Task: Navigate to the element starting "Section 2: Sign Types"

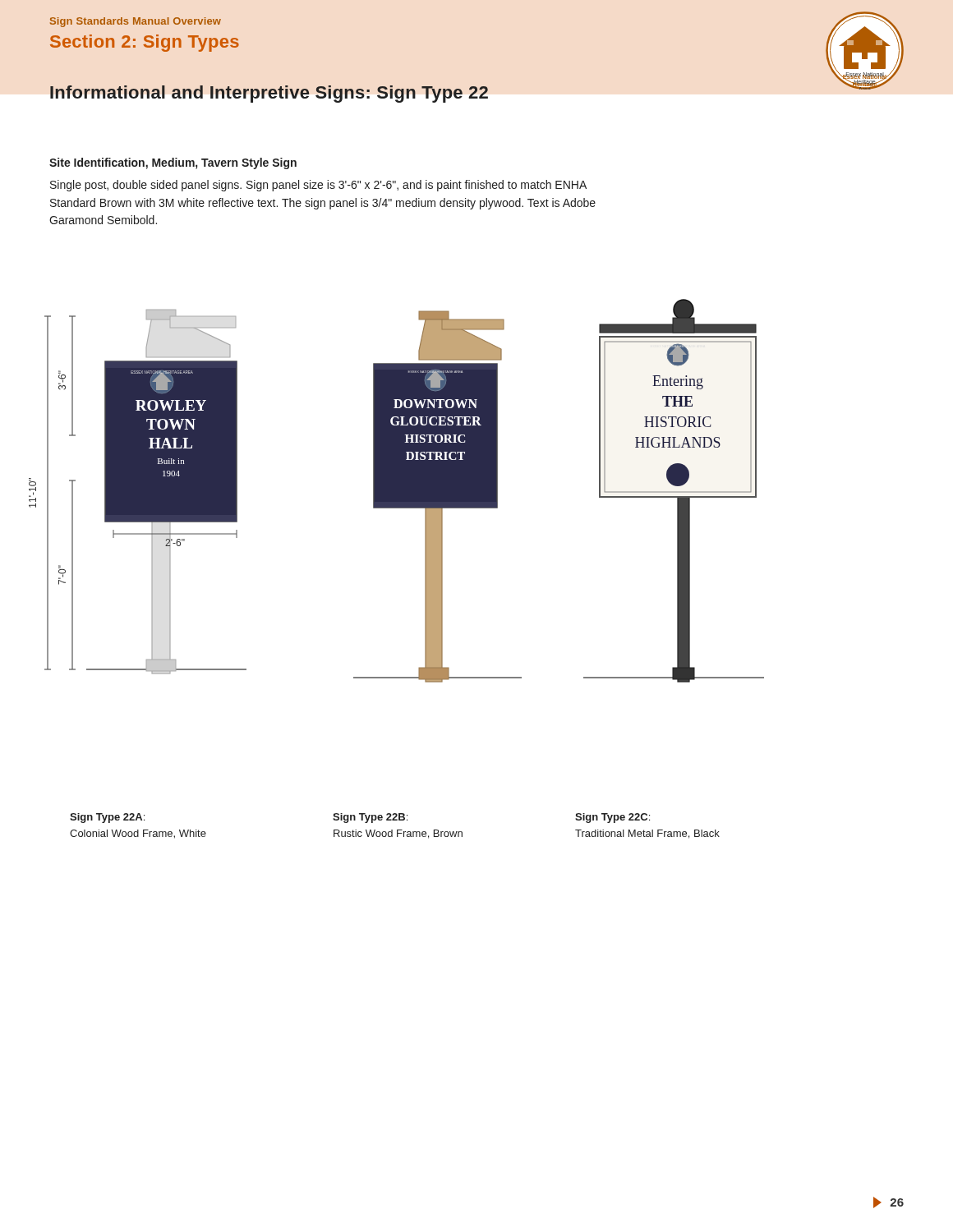Action: pos(144,41)
